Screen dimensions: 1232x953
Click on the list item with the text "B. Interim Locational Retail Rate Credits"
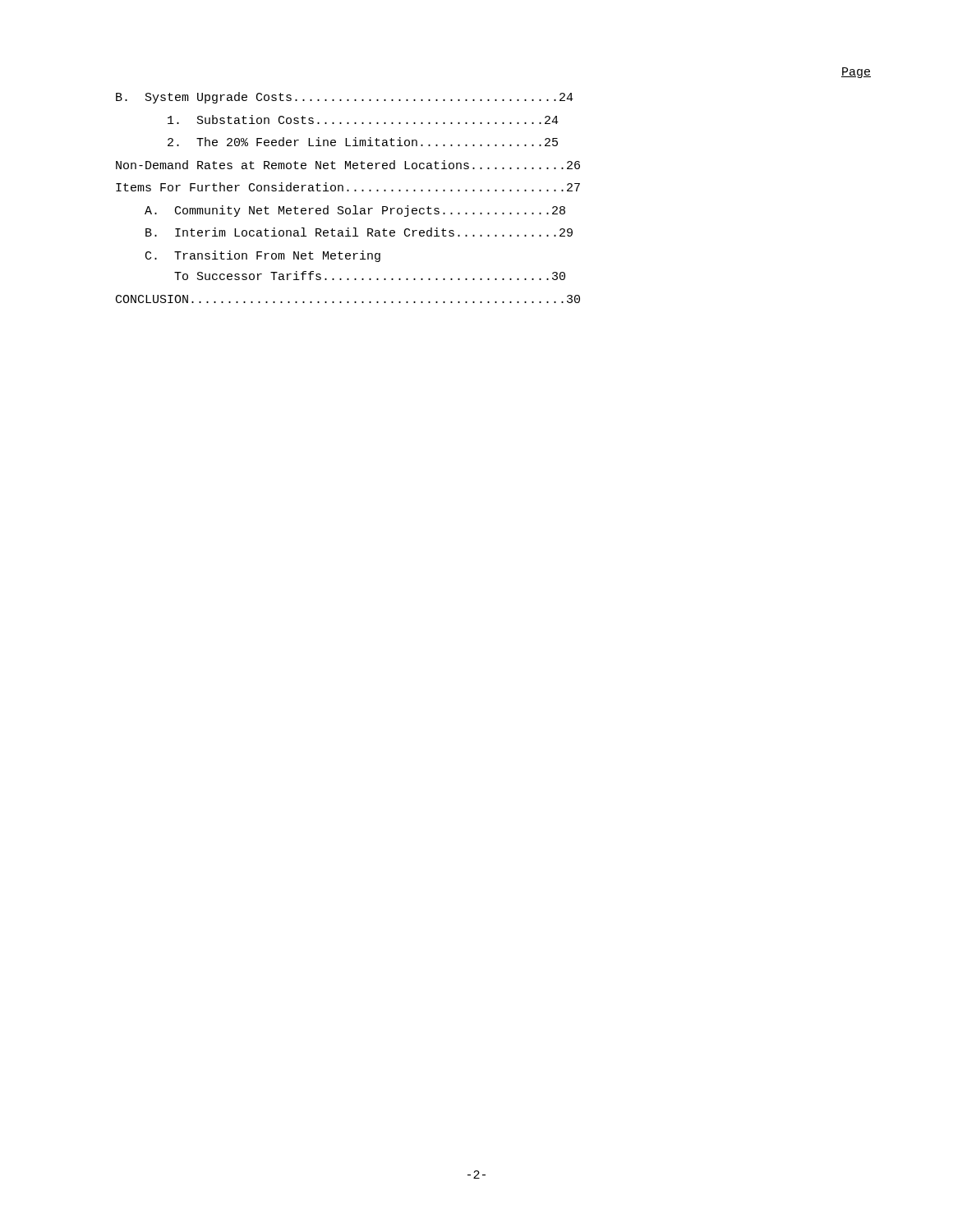point(344,234)
